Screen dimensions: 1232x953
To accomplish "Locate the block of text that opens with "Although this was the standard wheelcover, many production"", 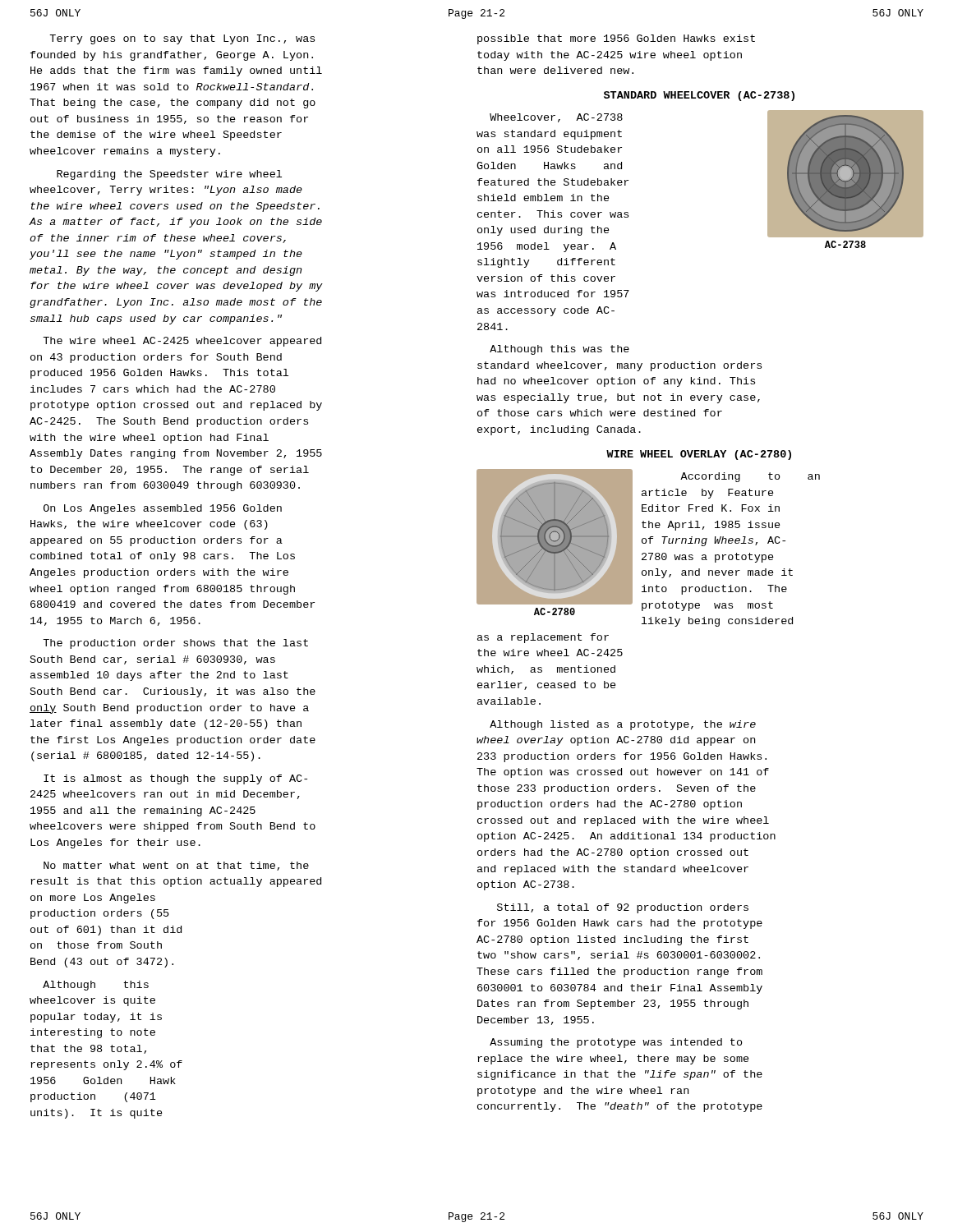I will 620,390.
